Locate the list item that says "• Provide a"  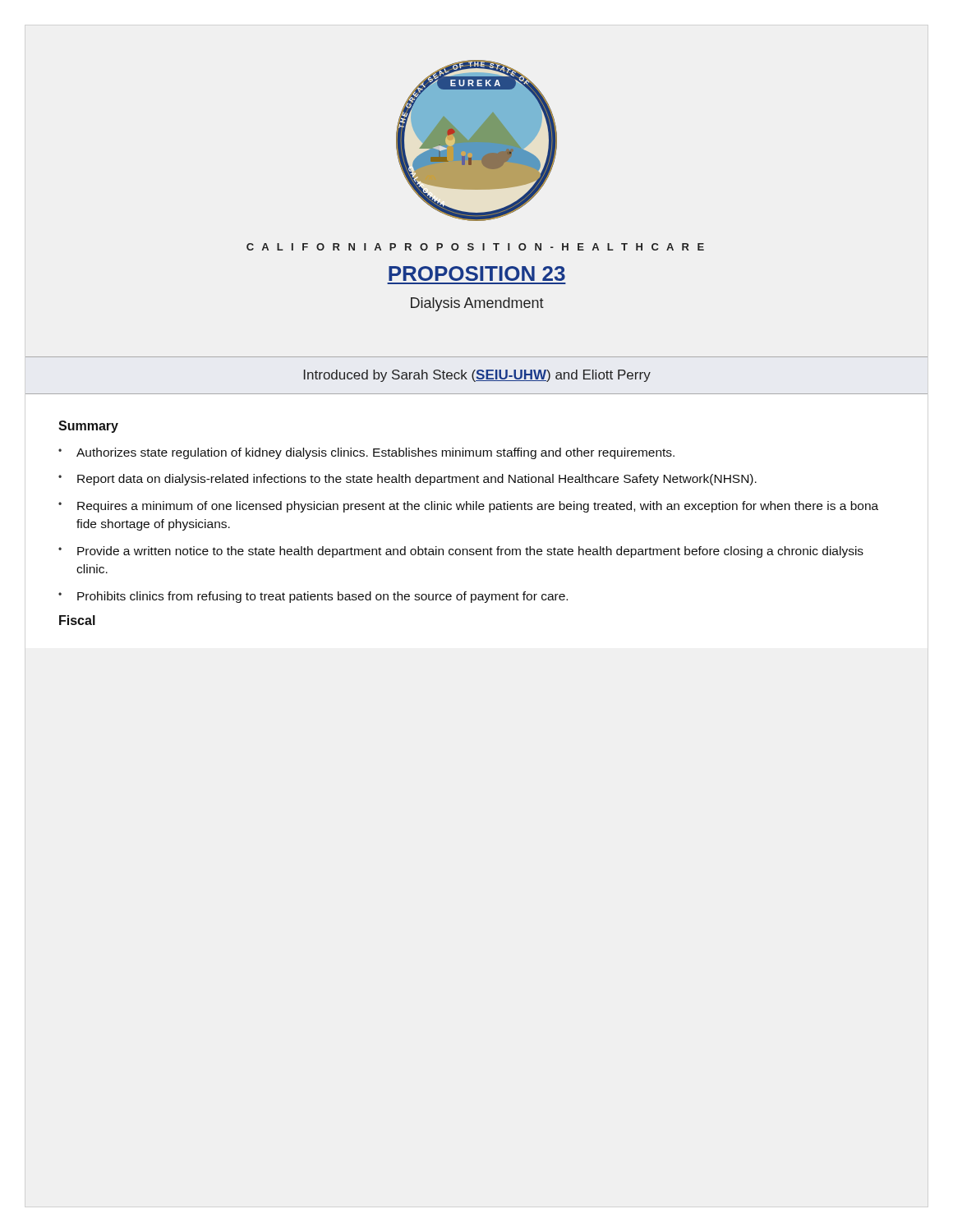click(x=476, y=560)
